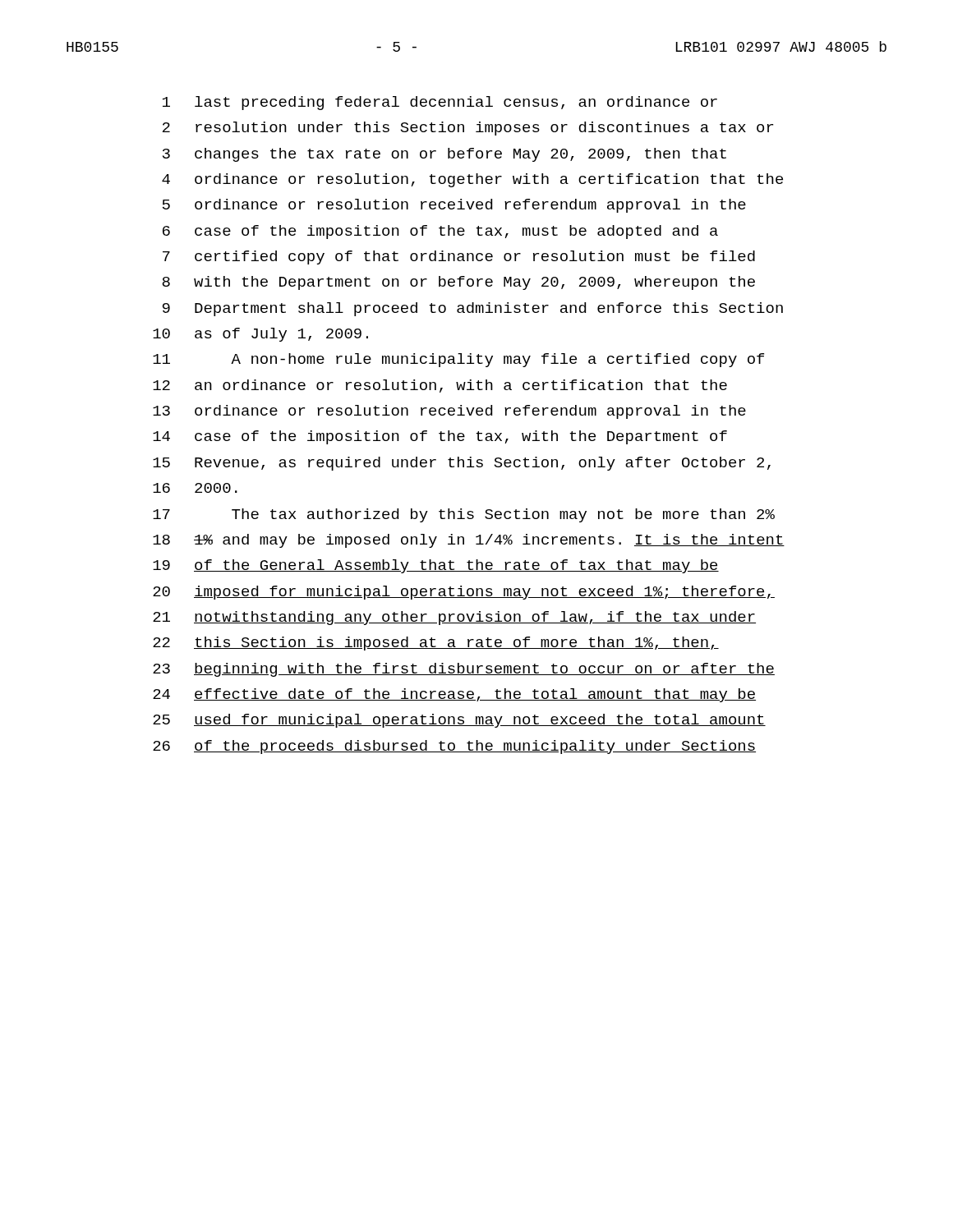Viewport: 953px width, 1232px height.
Task: Click on the block starting "8 with the Department on or before"
Action: 493,283
